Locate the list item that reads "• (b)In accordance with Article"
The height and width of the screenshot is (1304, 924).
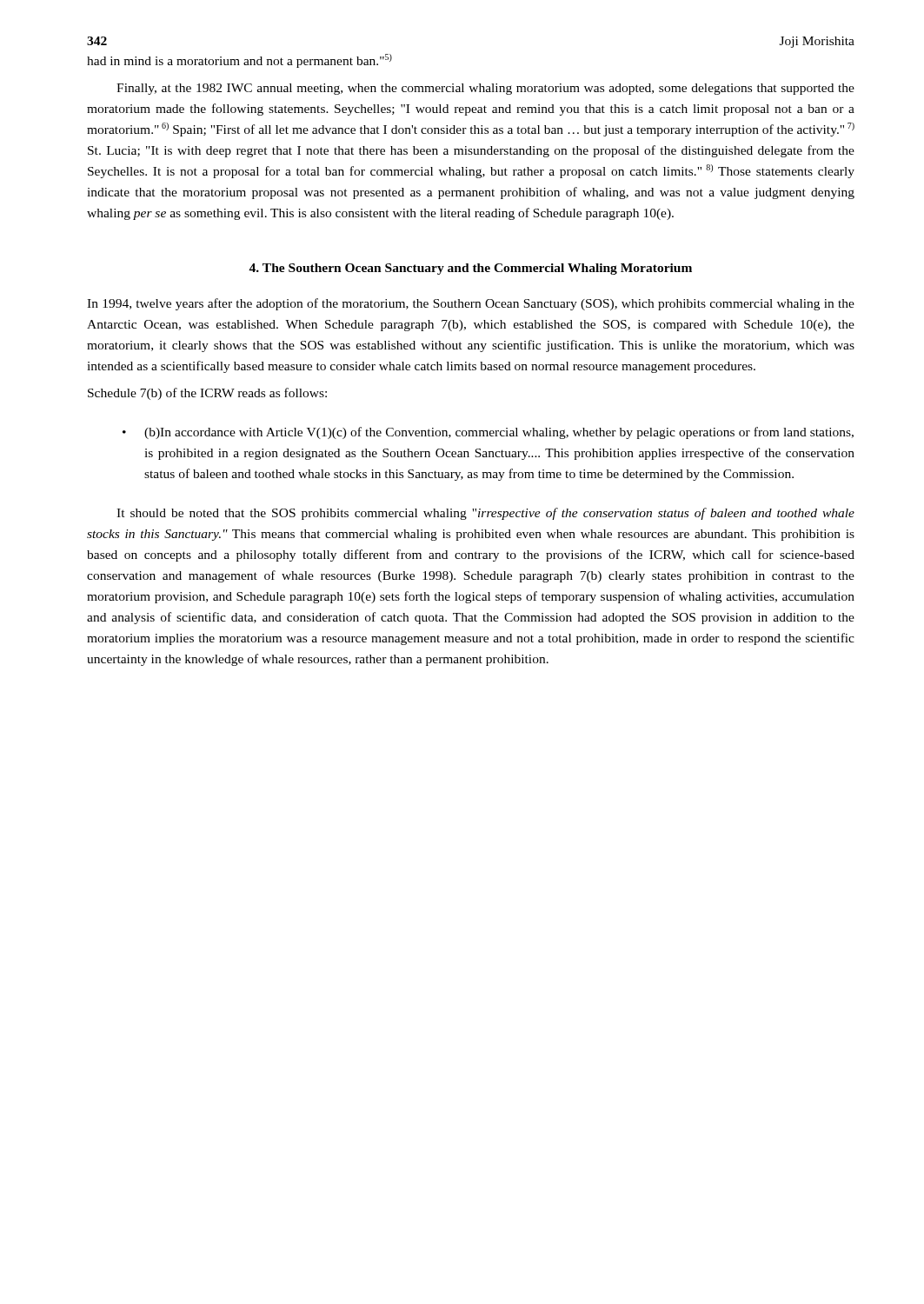click(x=488, y=453)
